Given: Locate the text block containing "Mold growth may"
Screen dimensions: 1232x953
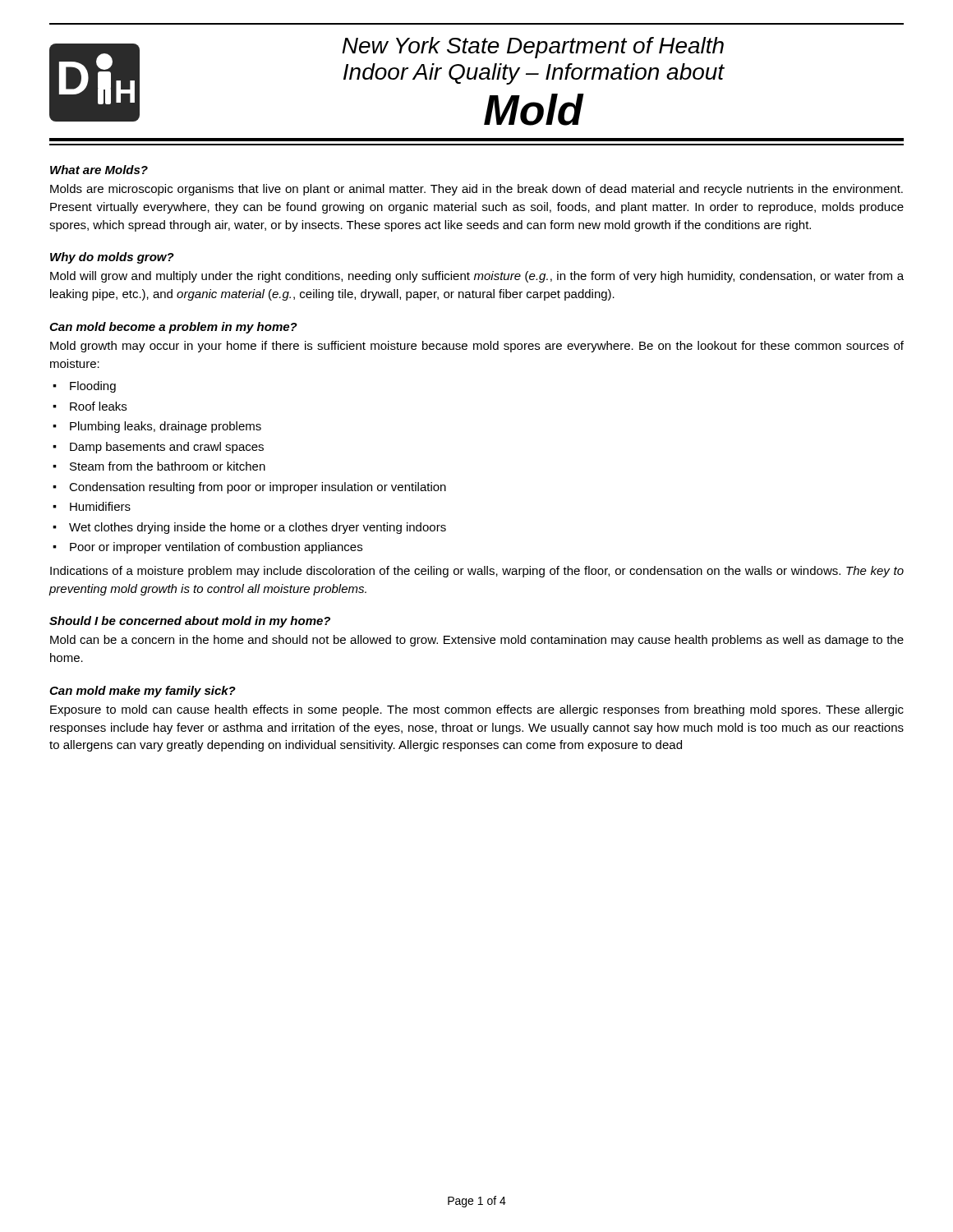Looking at the screenshot, I should tap(476, 354).
